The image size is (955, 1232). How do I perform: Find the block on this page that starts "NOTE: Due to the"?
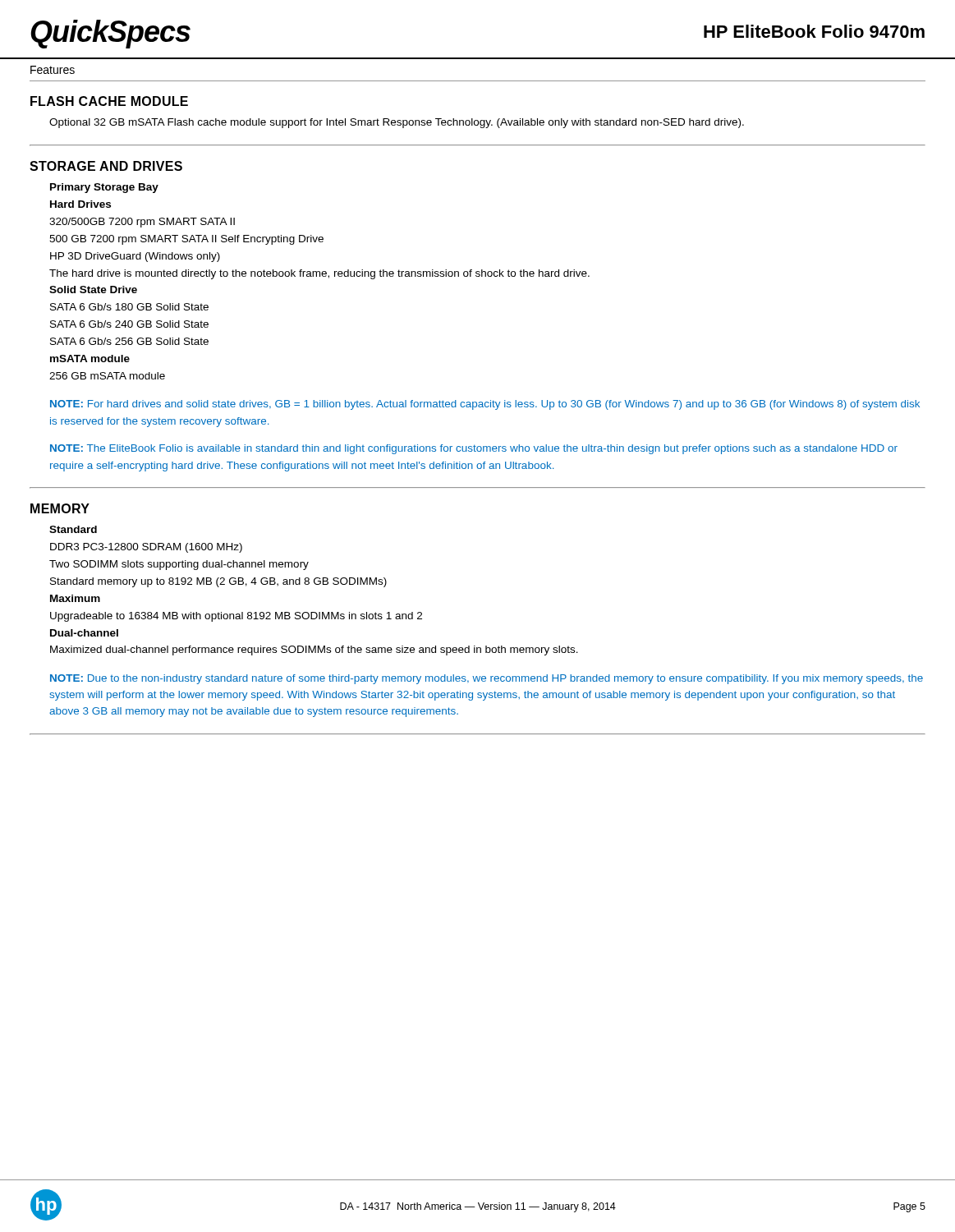(x=487, y=695)
